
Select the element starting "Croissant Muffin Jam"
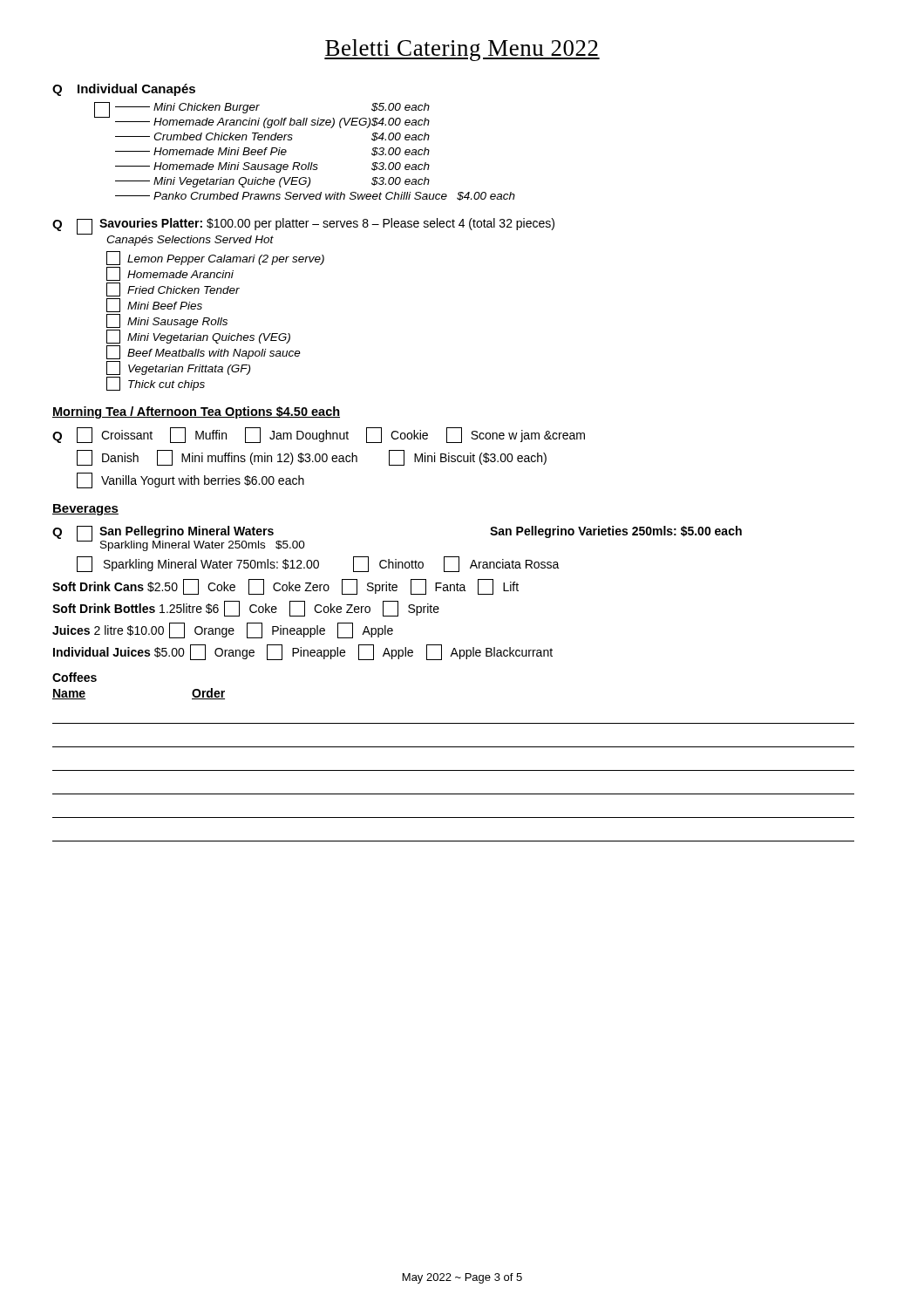(x=331, y=435)
